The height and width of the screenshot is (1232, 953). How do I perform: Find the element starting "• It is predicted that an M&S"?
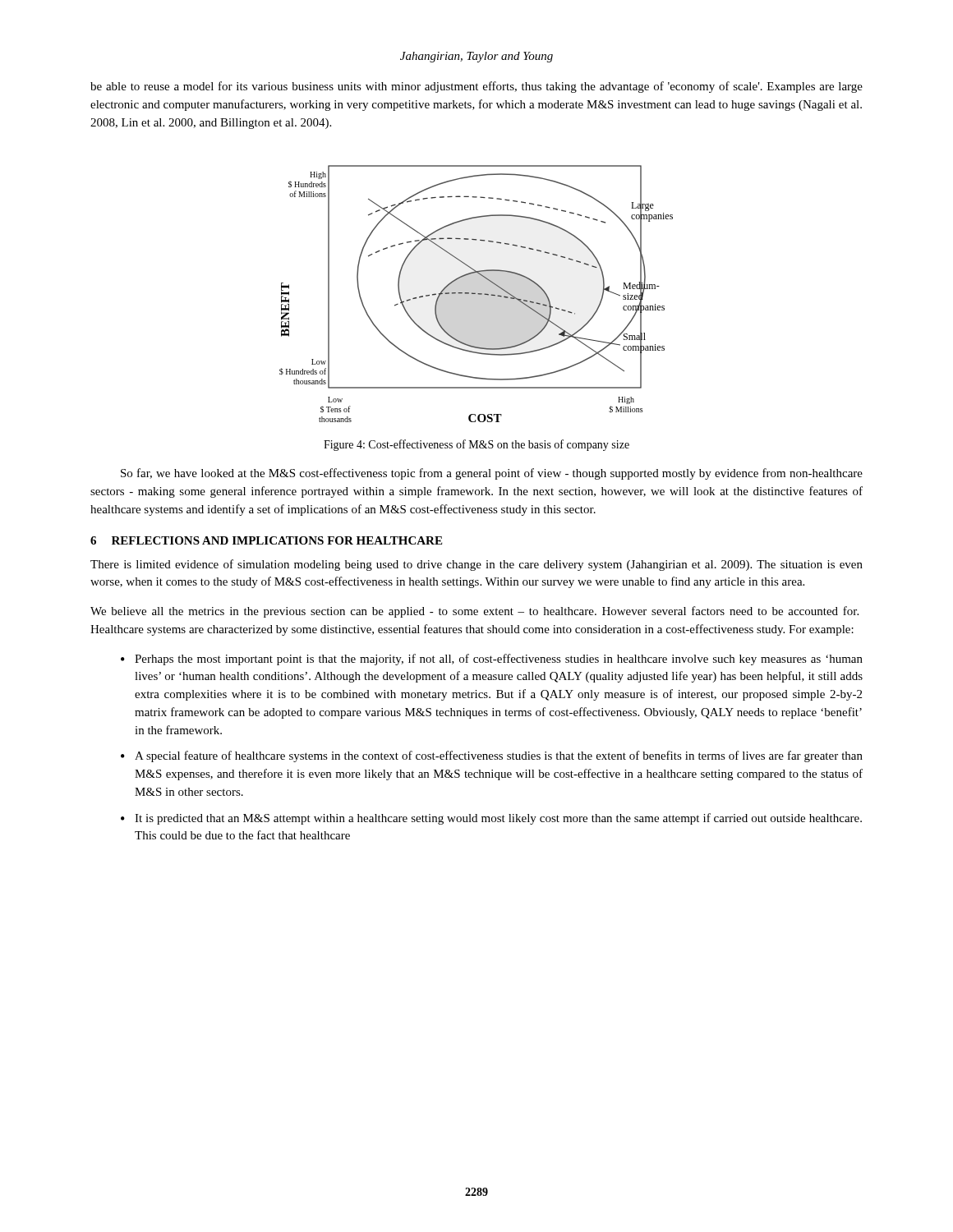491,827
